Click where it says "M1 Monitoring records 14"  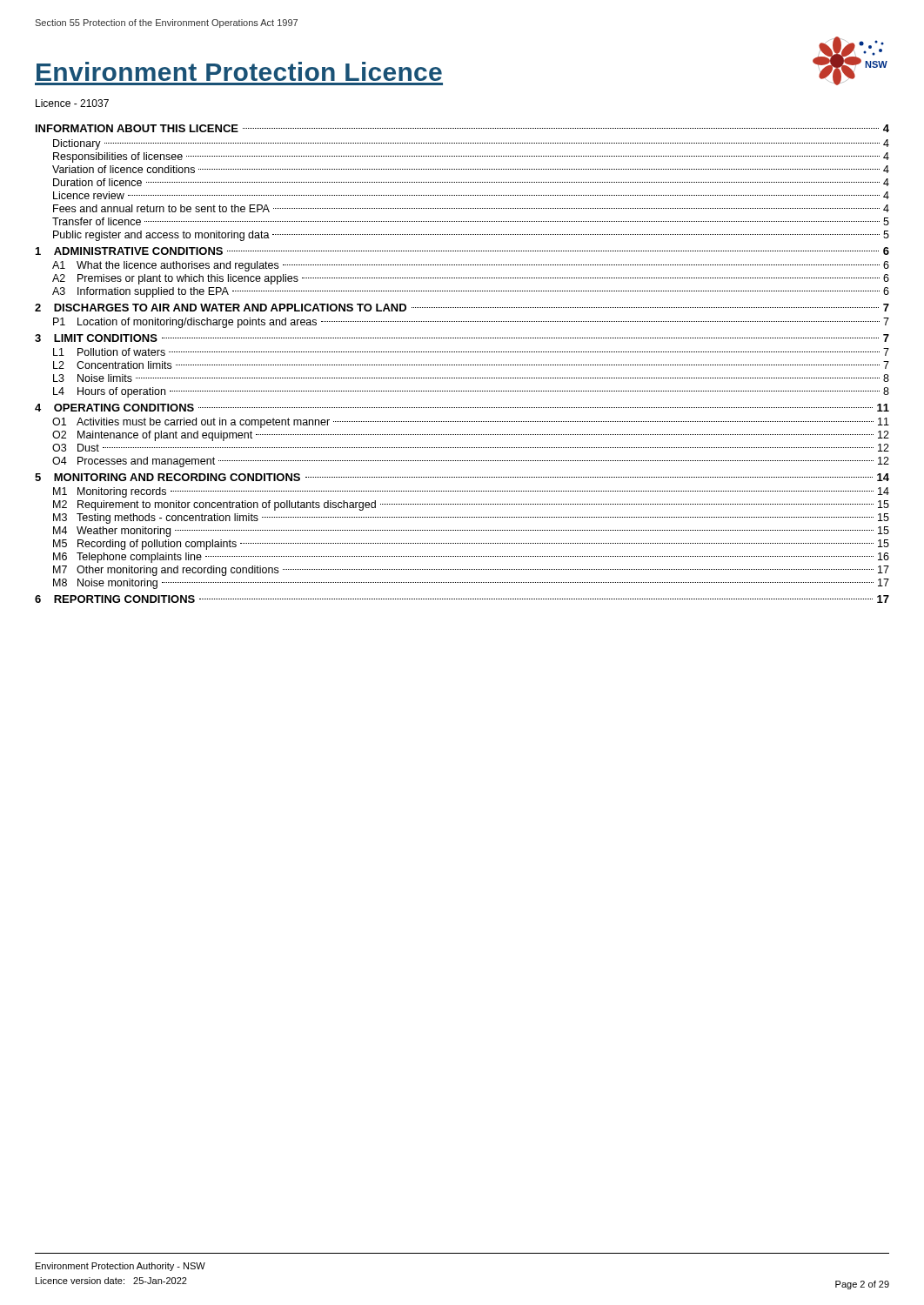[471, 492]
